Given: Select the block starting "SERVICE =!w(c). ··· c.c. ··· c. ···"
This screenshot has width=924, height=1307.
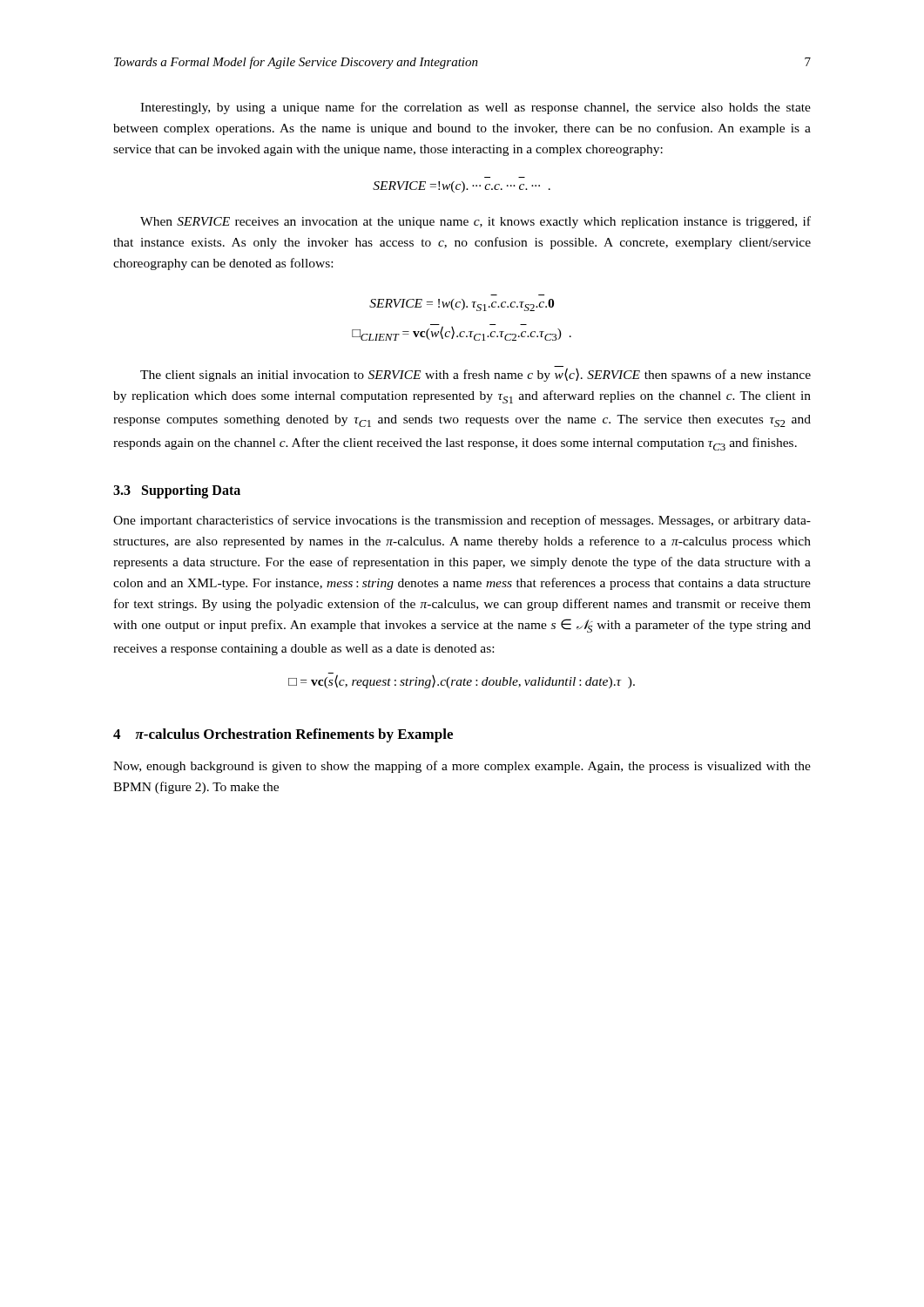Looking at the screenshot, I should 462,185.
